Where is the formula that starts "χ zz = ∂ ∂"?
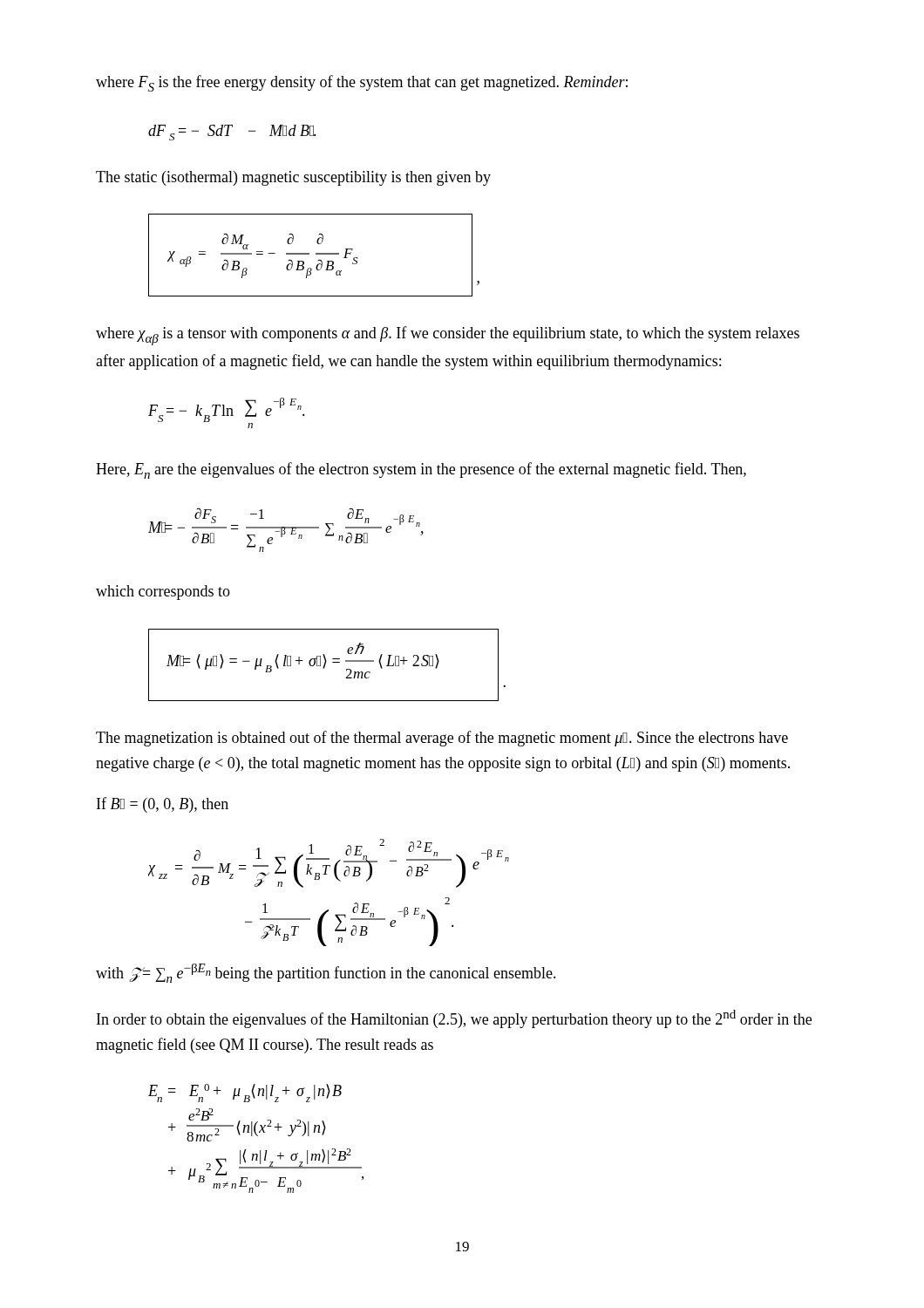Viewport: 924px width, 1308px height. pos(392,891)
